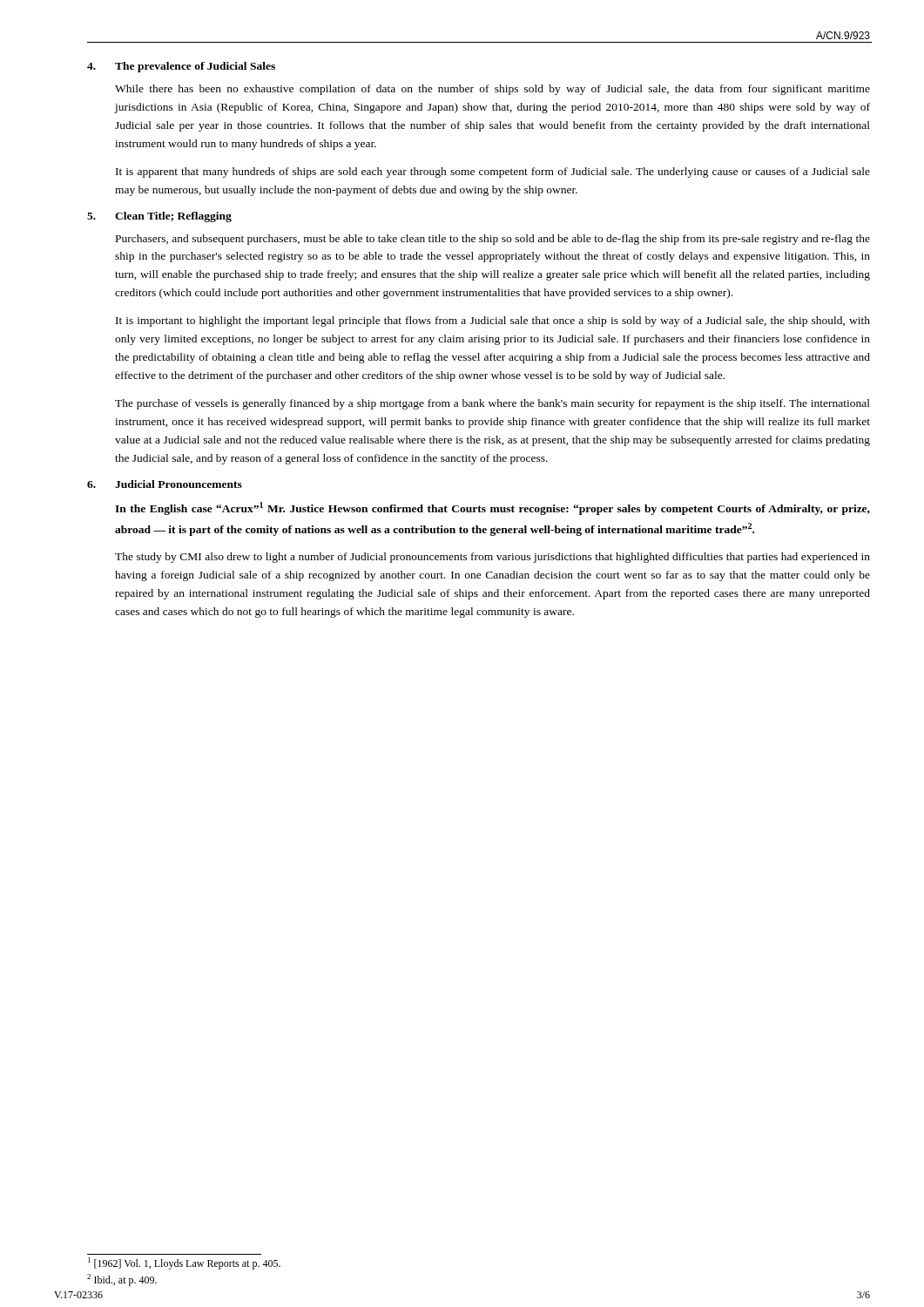Click on the element starting "Purchasers, and subsequent purchasers, must be able to"
The height and width of the screenshot is (1307, 924).
pos(492,266)
